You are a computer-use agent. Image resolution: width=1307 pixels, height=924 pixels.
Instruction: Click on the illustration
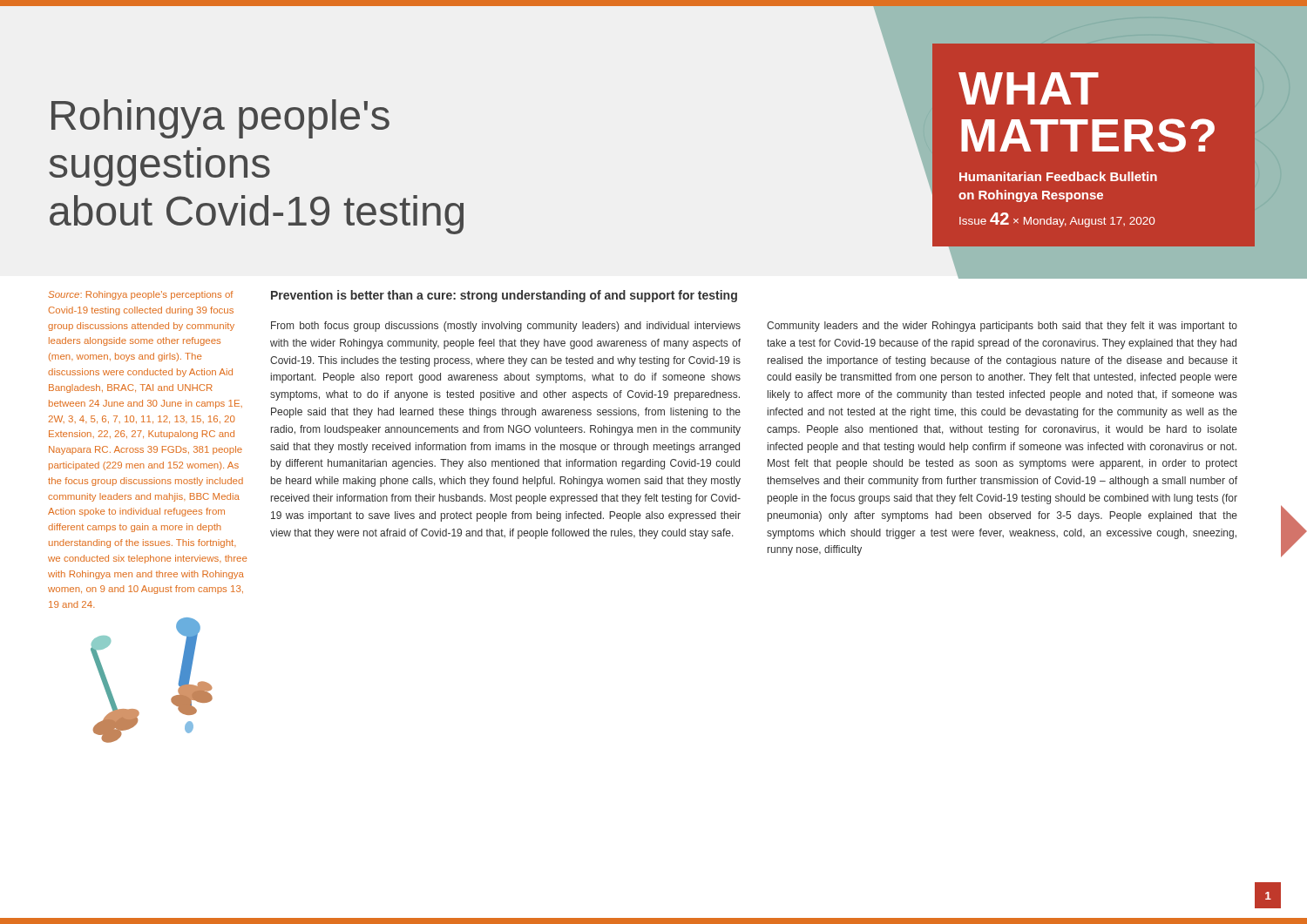[x=148, y=679]
